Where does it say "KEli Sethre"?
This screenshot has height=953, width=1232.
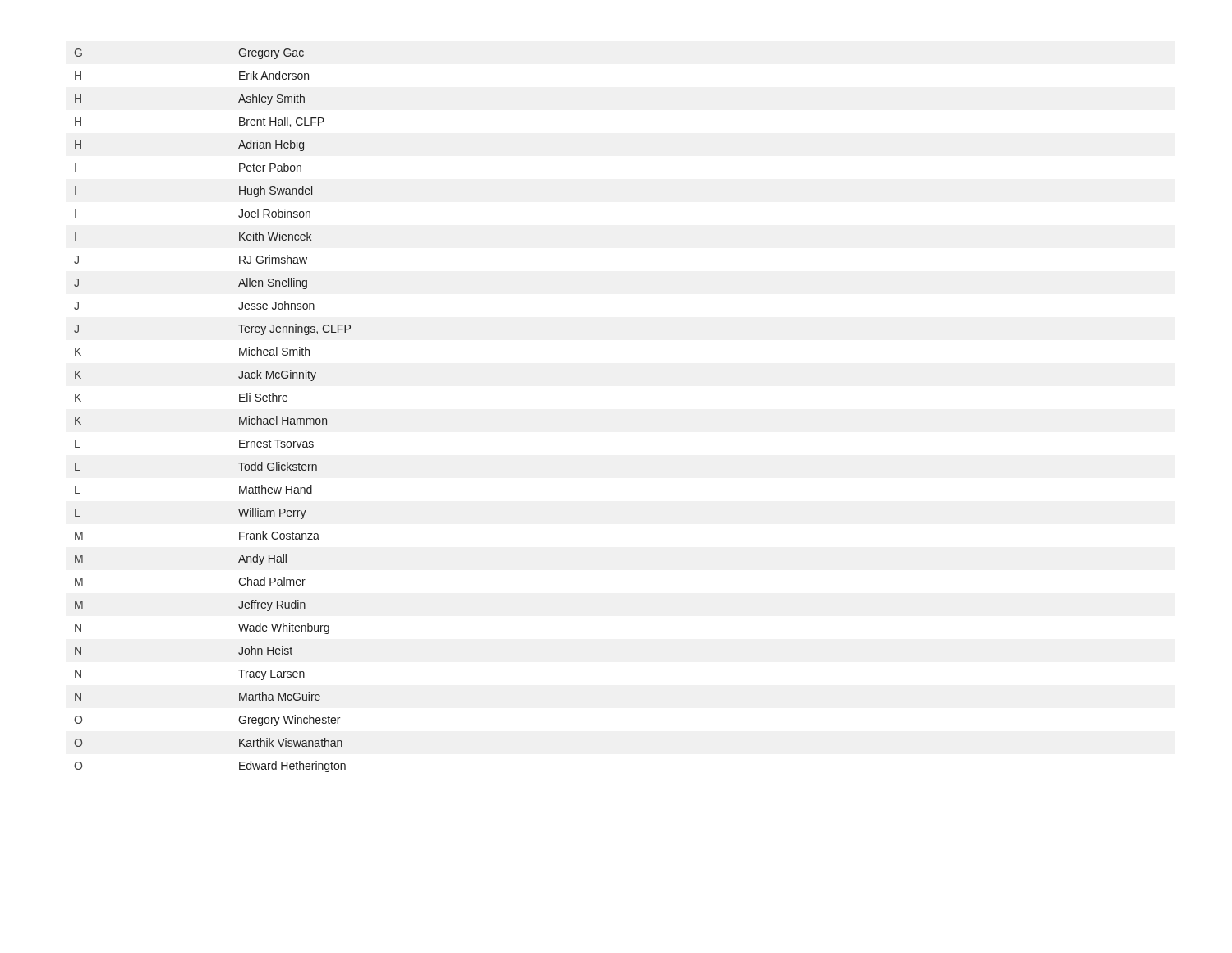pyautogui.click(x=78, y=397)
